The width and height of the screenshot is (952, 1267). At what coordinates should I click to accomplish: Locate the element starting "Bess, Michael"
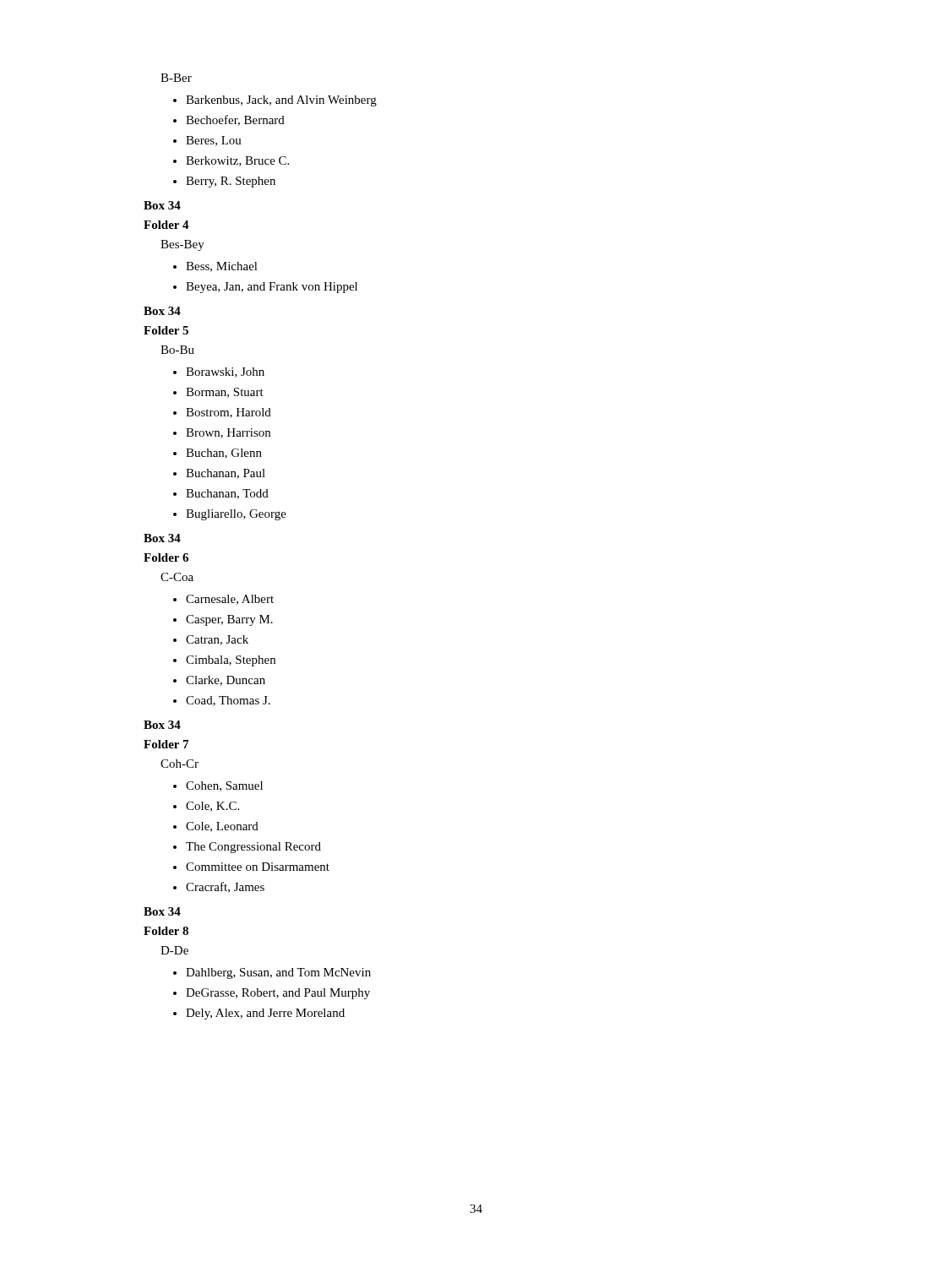[222, 266]
